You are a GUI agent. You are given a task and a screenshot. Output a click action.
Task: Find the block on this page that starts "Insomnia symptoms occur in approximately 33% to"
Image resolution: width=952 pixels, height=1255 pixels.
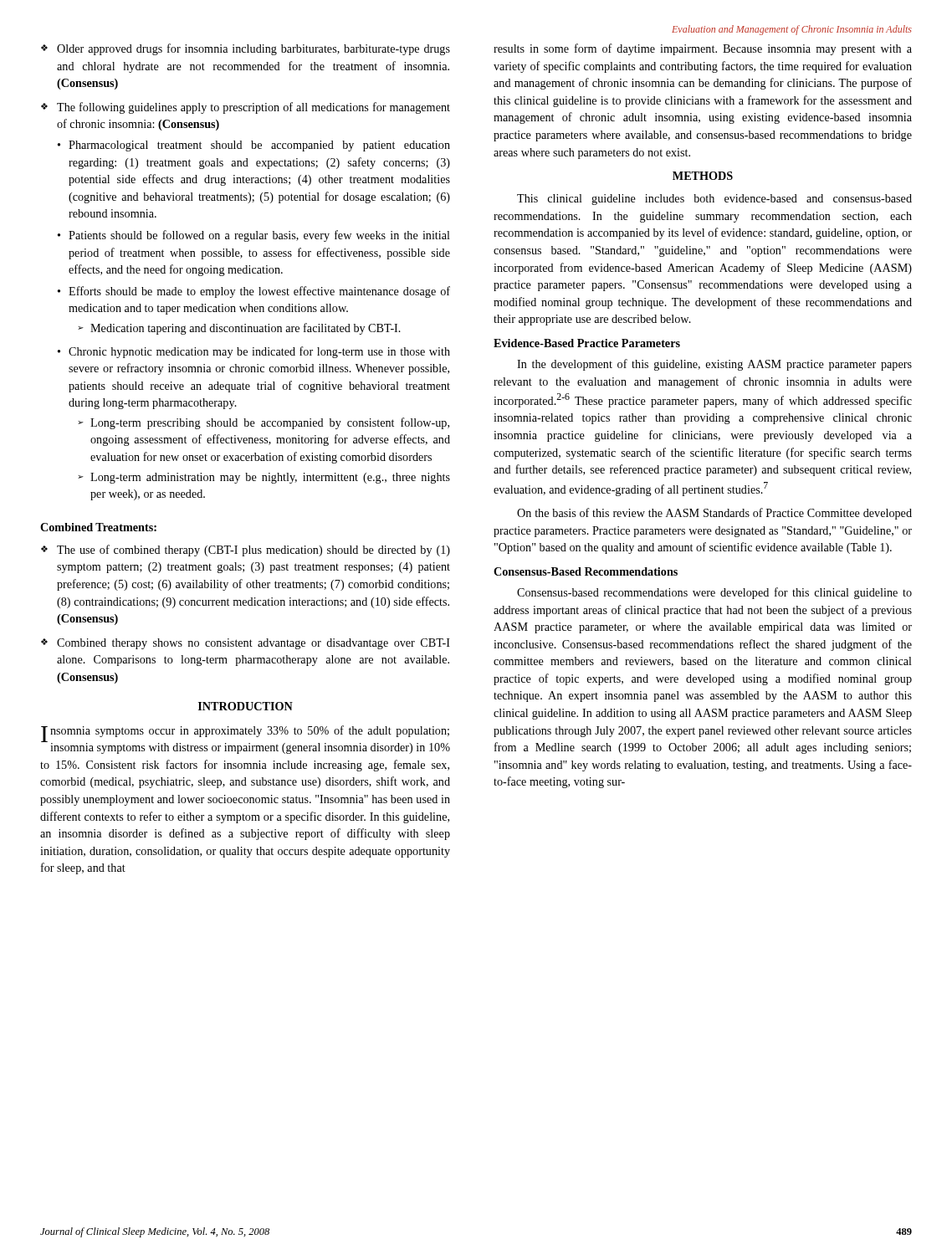coord(245,798)
